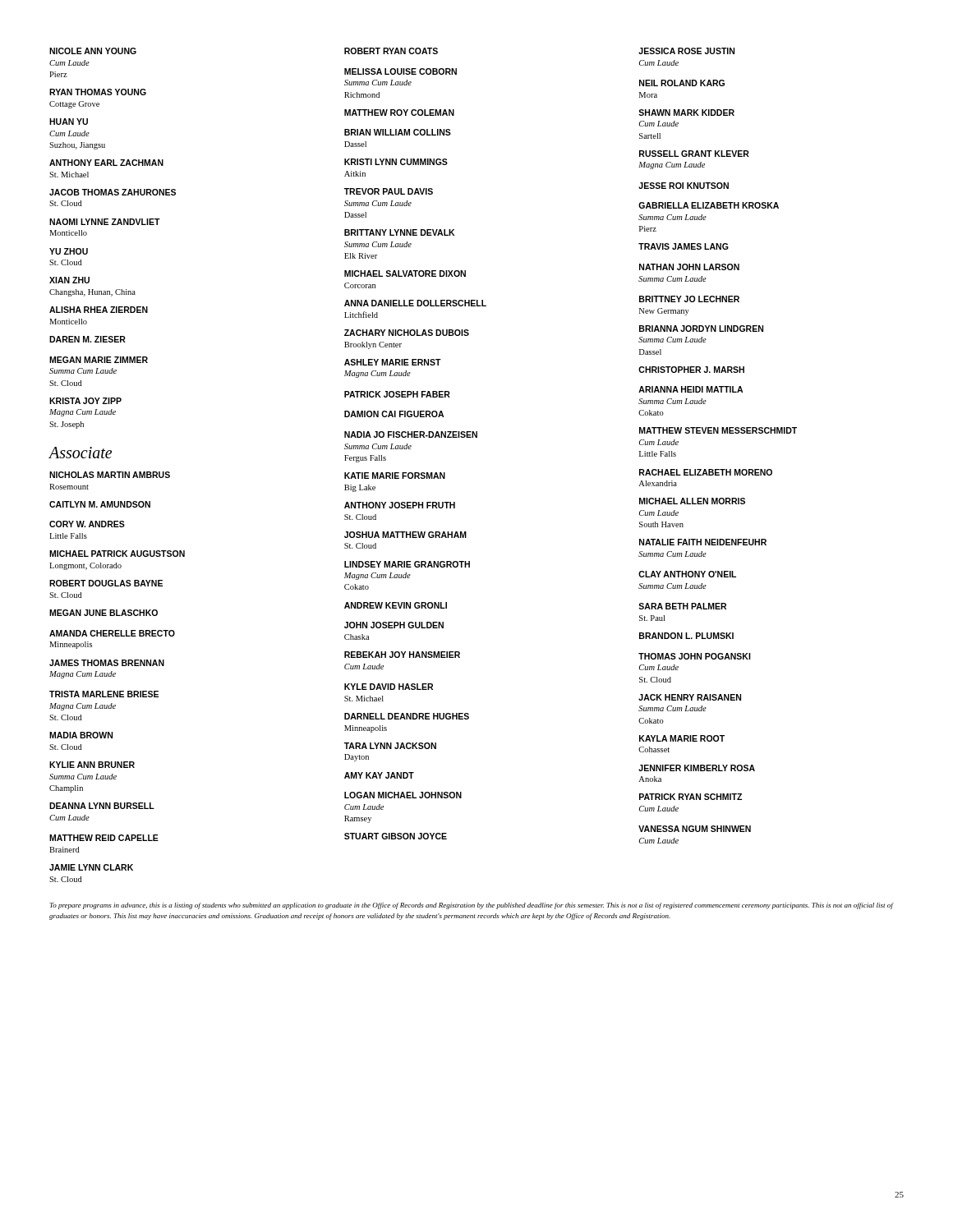The height and width of the screenshot is (1232, 953).
Task: Find the list item that says "JACK HENRY RAISANEN Summa Cum Laude Cokato"
Action: coord(690,697)
